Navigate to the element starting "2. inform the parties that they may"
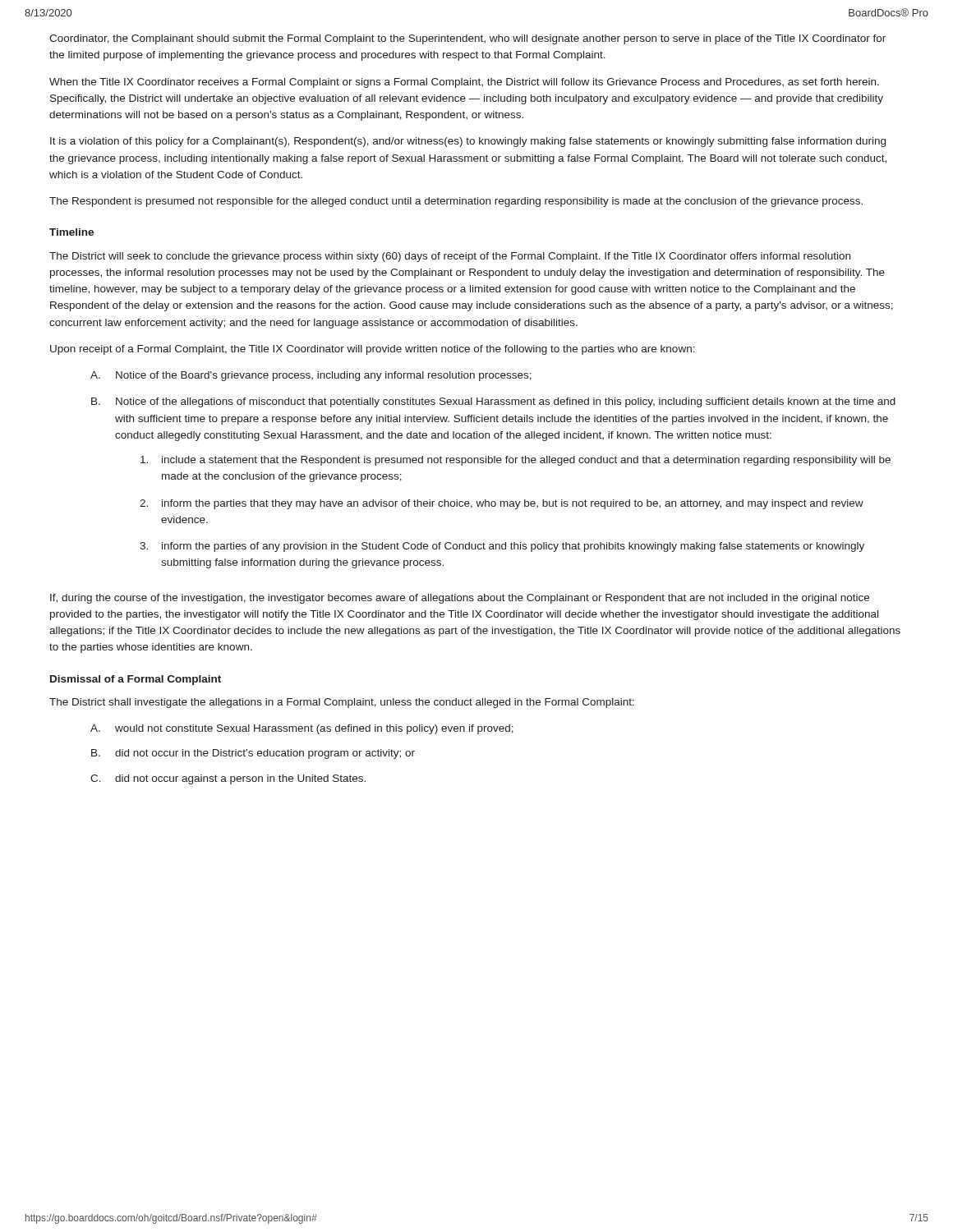953x1232 pixels. click(522, 512)
